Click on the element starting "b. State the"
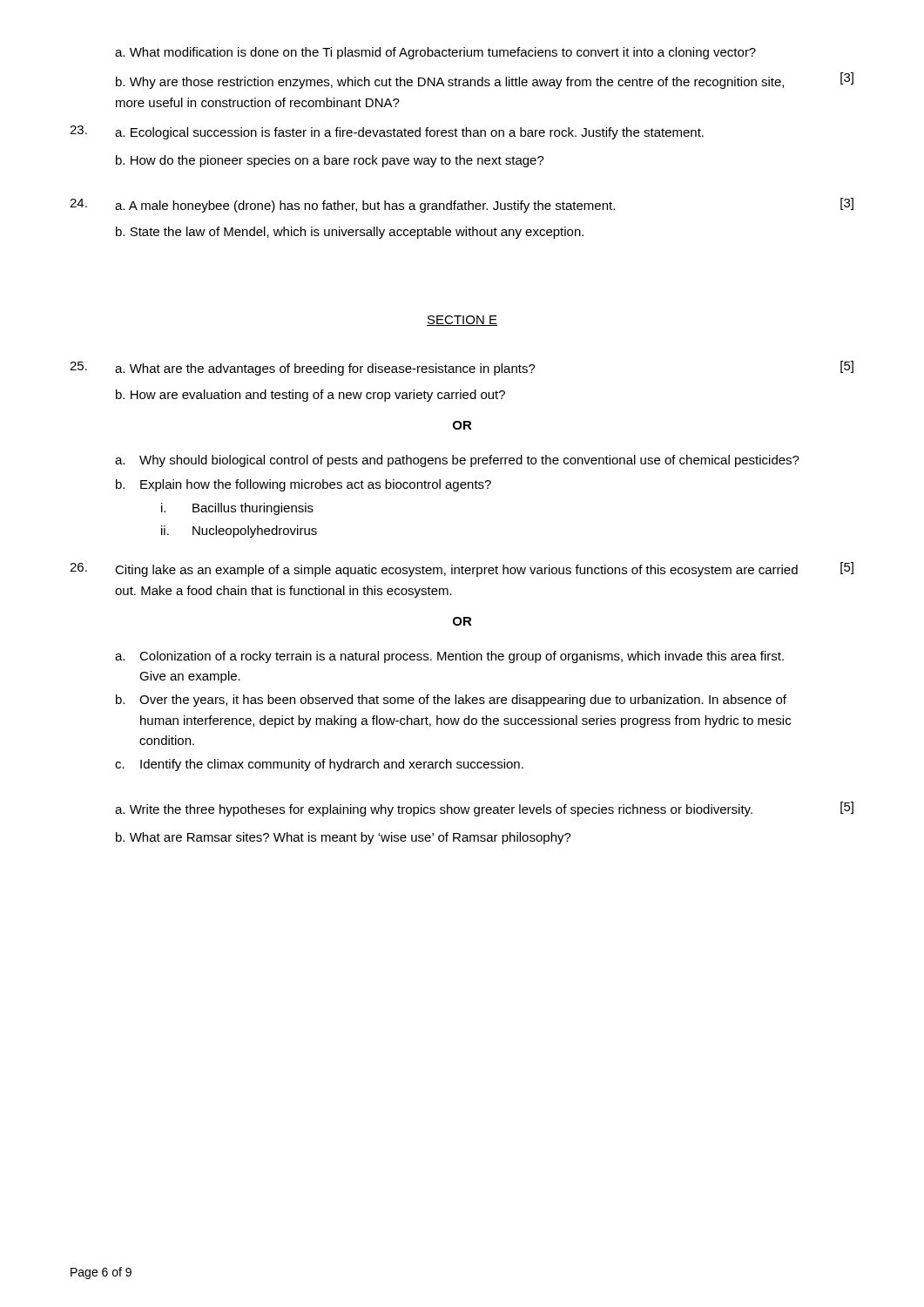 tap(350, 231)
